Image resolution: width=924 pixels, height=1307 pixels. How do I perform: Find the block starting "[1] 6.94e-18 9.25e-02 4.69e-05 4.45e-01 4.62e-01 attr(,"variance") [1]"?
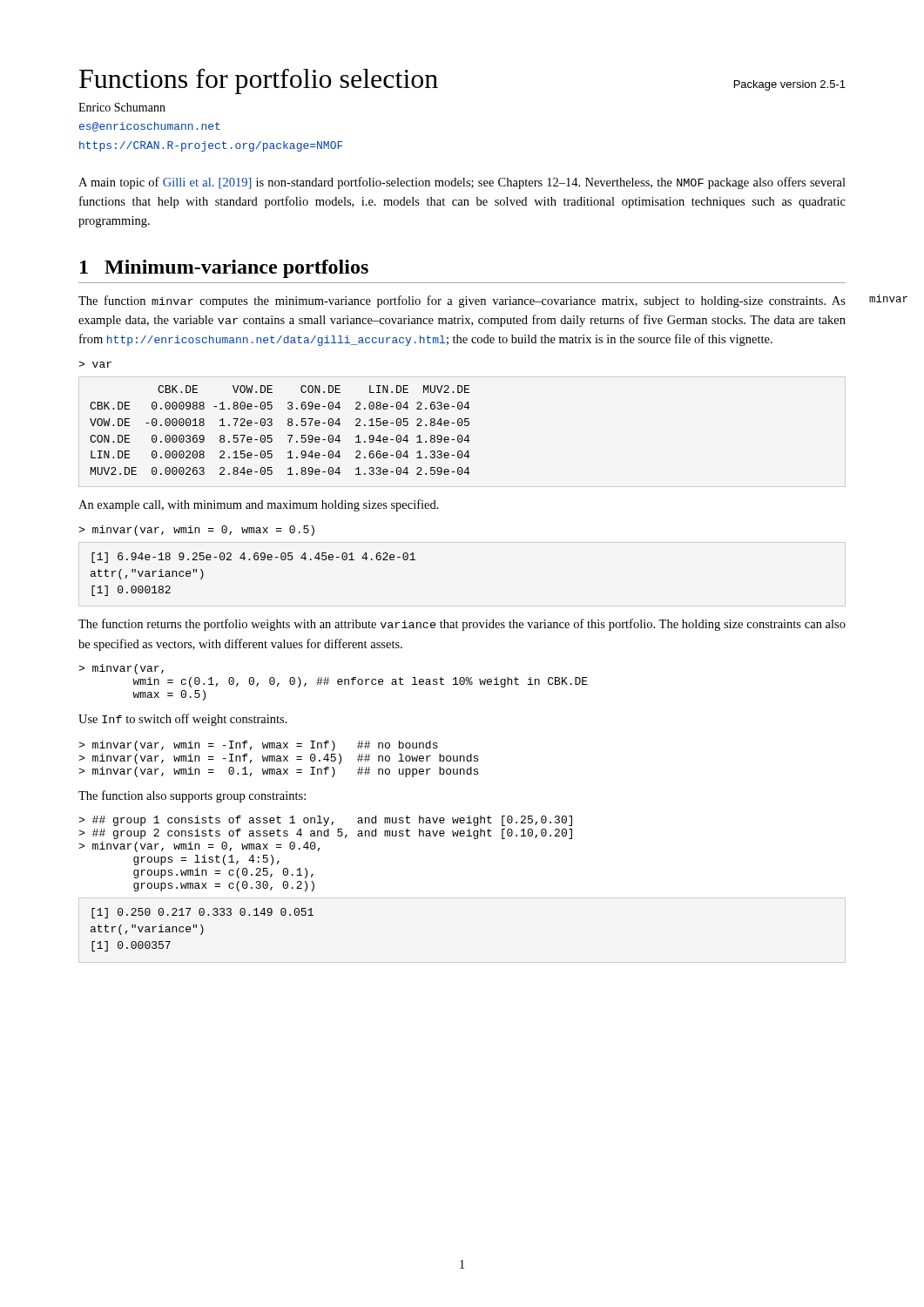tap(253, 558)
